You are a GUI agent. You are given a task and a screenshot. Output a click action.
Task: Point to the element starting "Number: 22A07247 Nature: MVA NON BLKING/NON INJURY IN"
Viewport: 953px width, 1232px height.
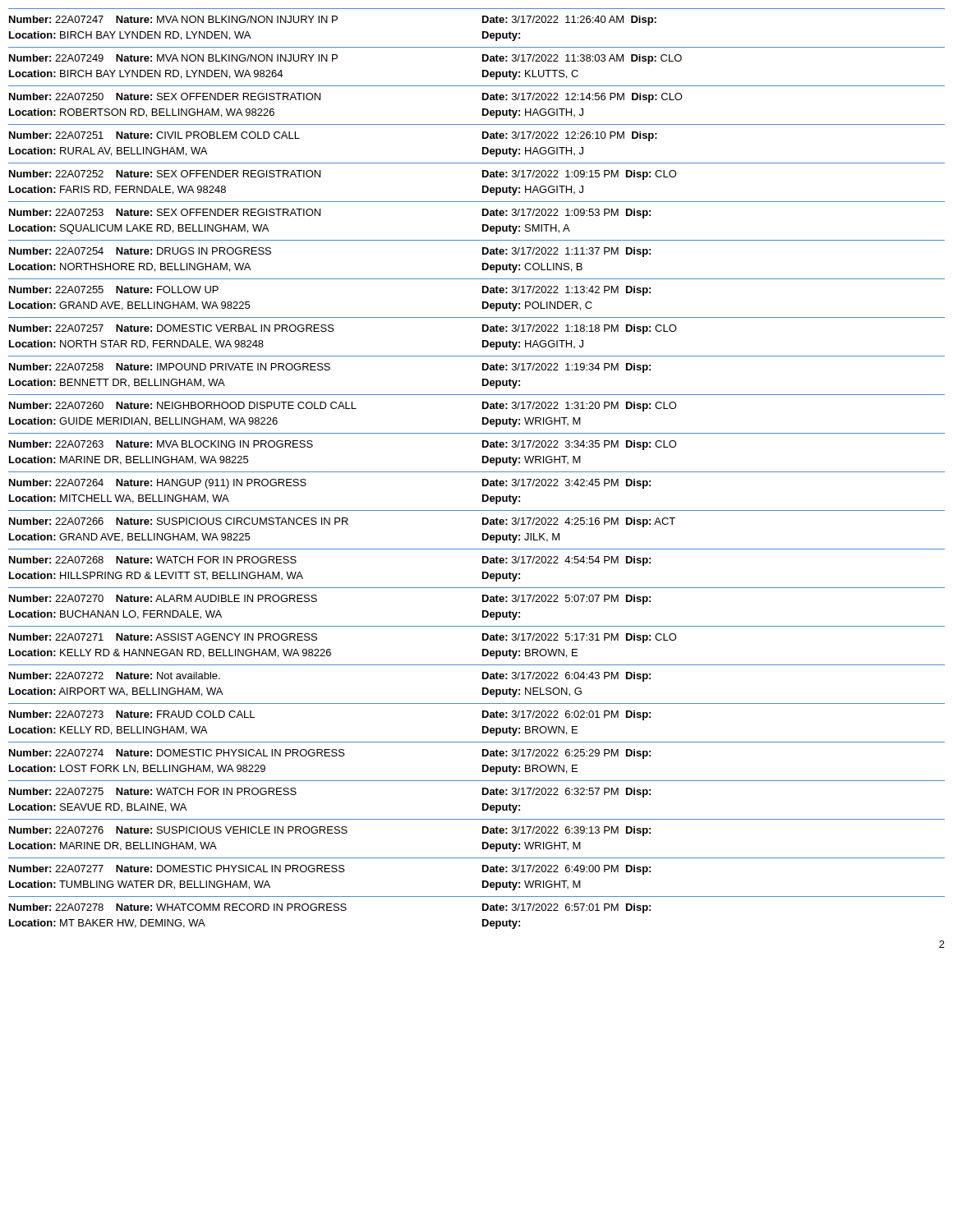click(x=476, y=28)
